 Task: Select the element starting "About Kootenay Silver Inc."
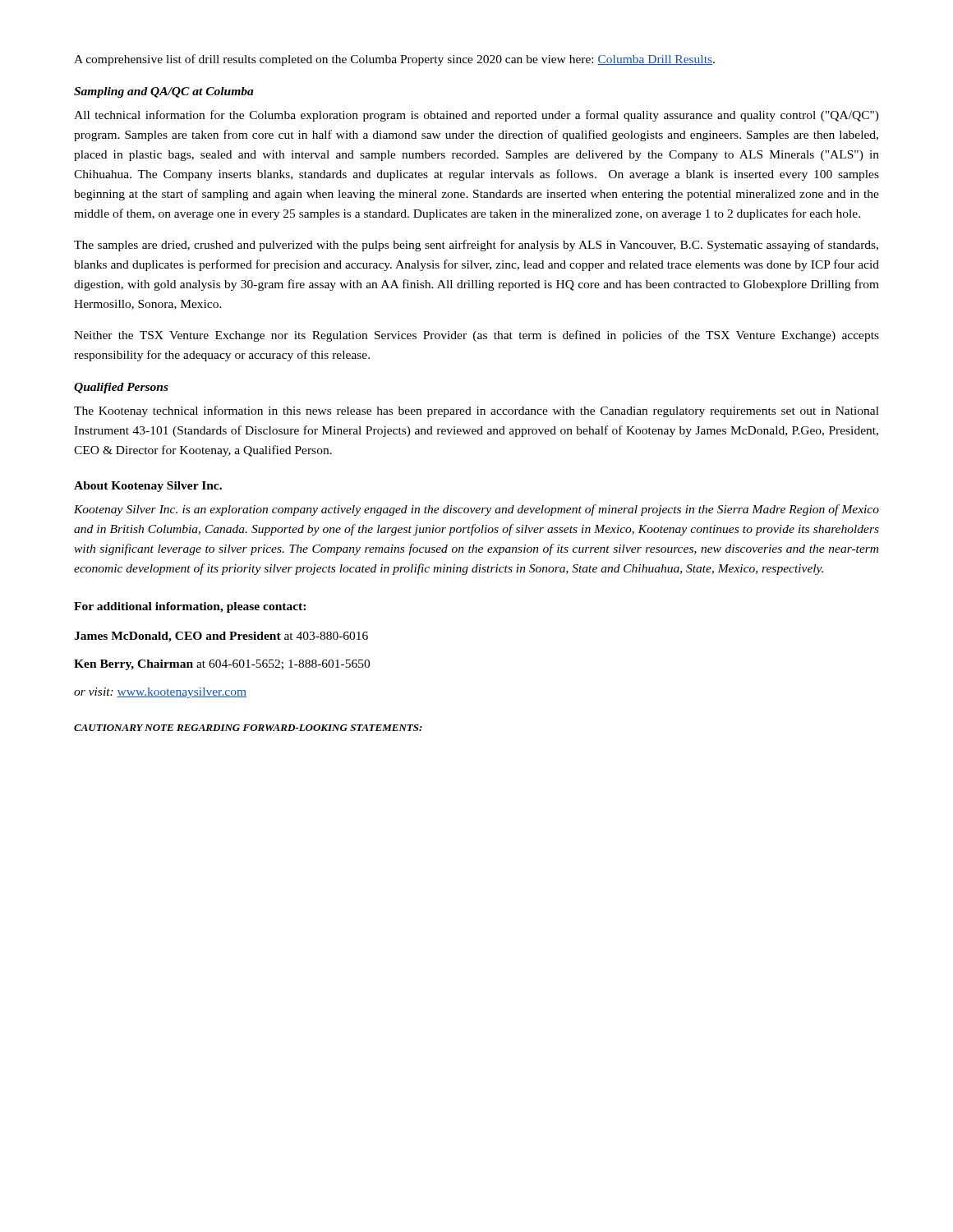coord(148,485)
